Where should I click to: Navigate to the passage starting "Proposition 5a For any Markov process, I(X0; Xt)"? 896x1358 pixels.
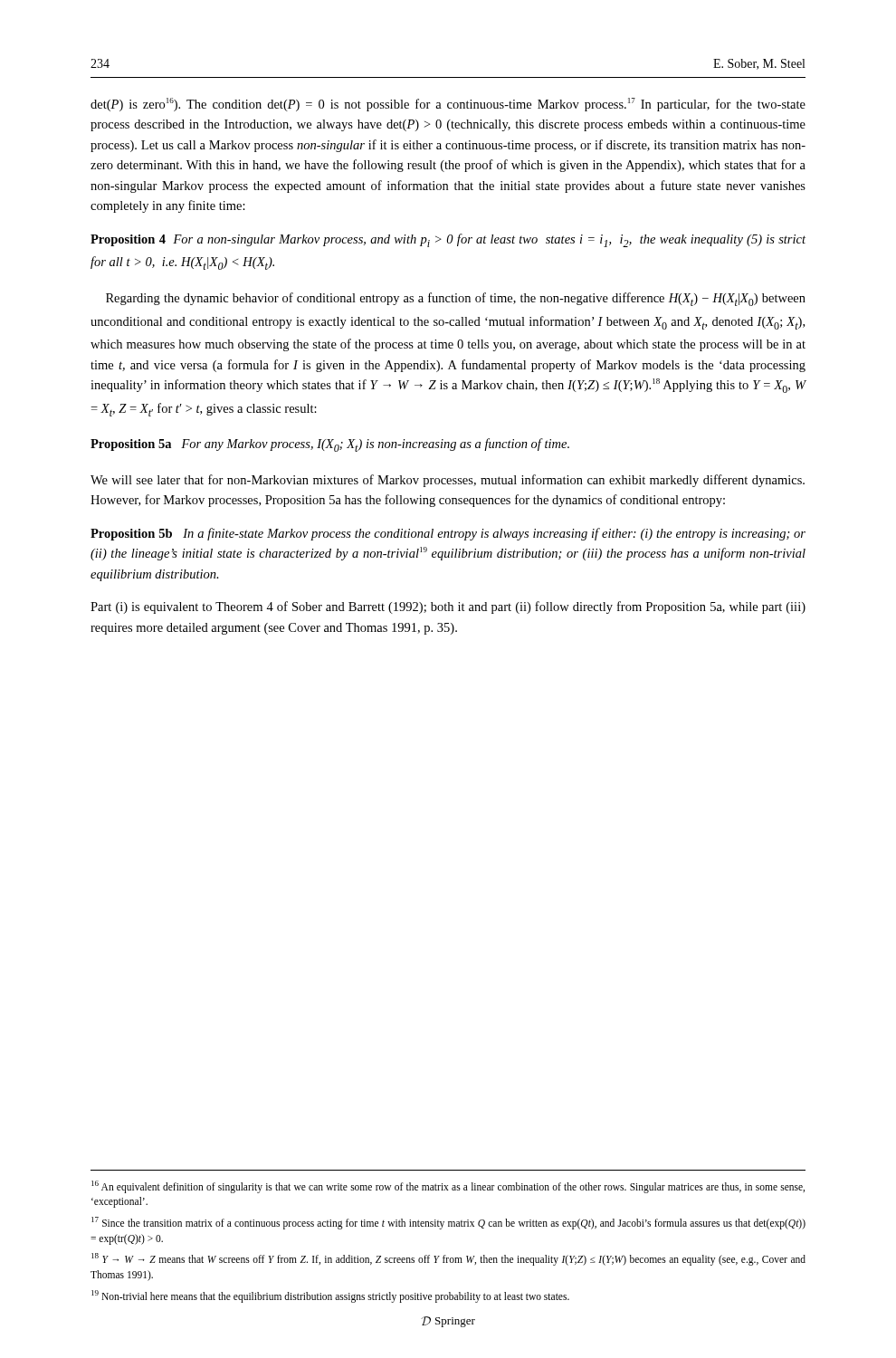(330, 446)
